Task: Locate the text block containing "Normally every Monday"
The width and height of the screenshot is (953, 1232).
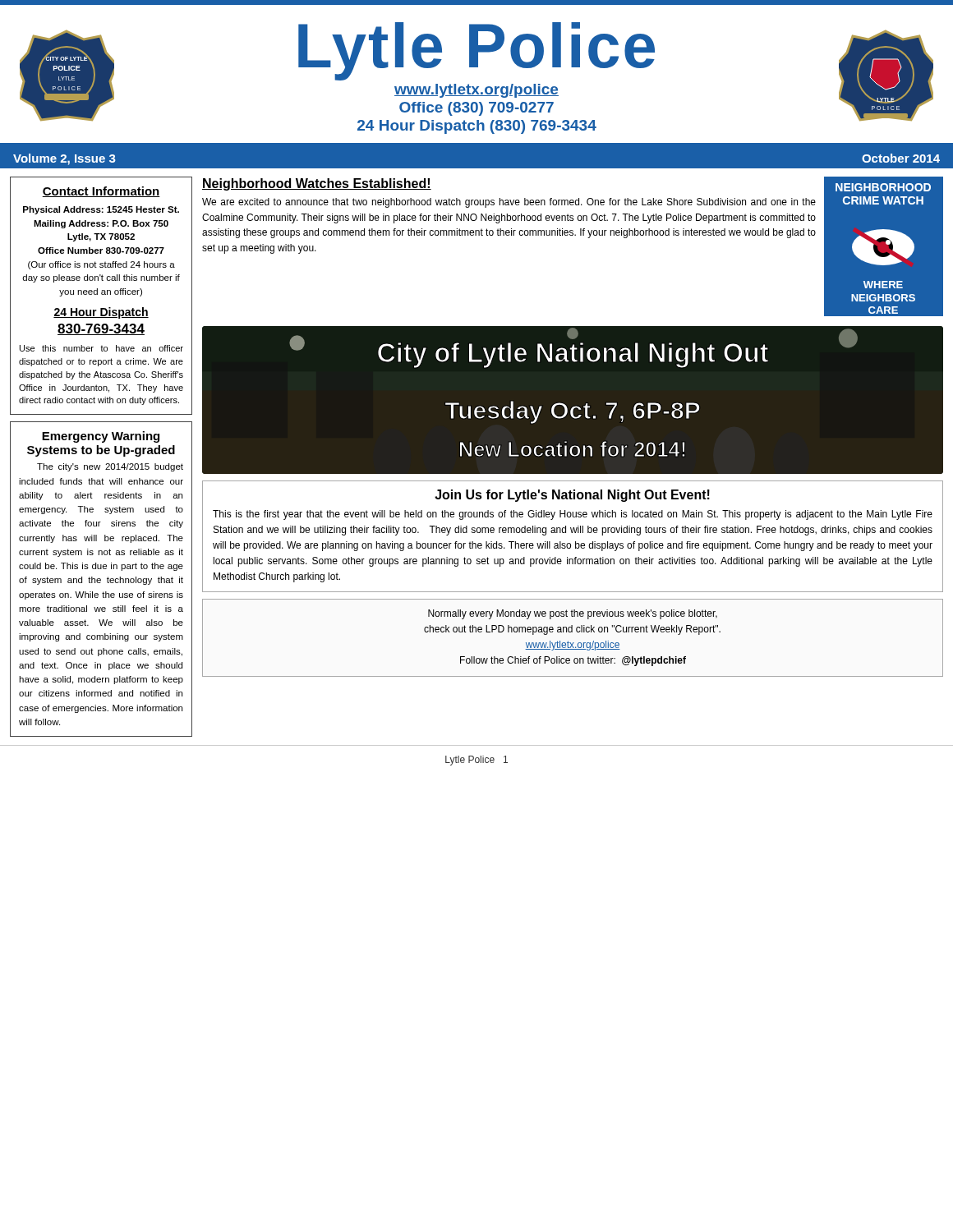Action: (573, 637)
